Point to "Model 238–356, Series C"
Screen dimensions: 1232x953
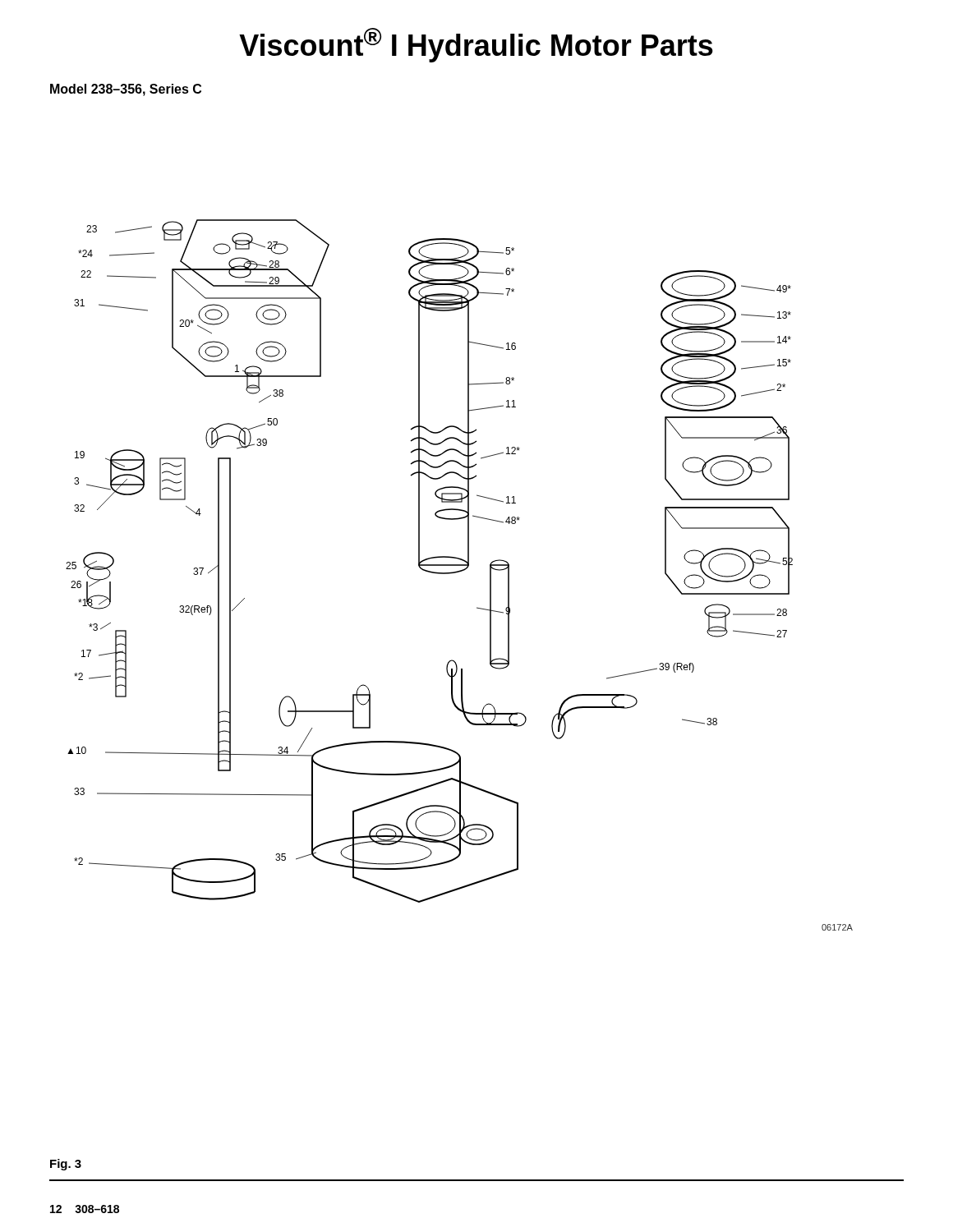[x=126, y=89]
